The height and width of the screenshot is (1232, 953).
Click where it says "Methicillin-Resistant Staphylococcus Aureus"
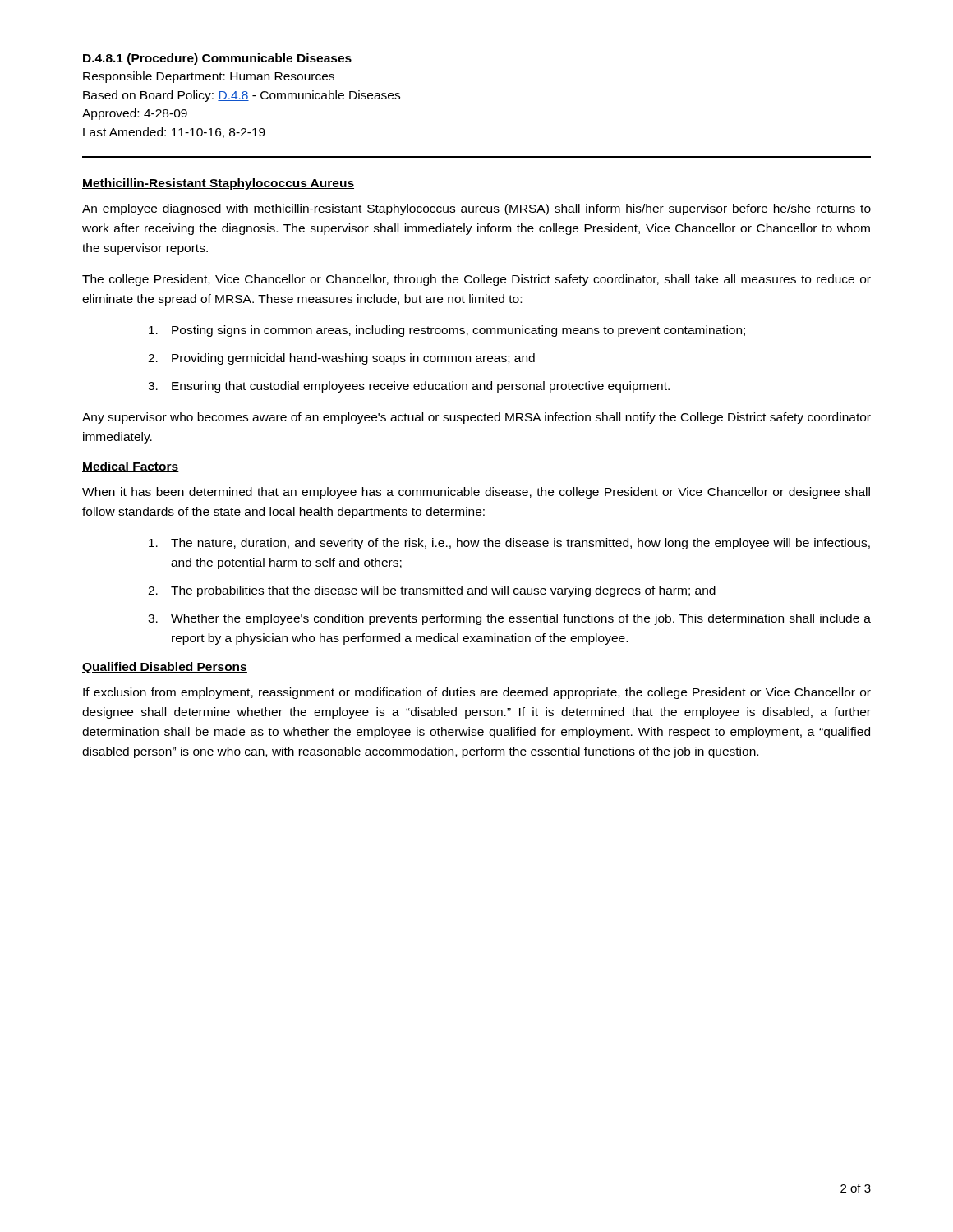218,183
